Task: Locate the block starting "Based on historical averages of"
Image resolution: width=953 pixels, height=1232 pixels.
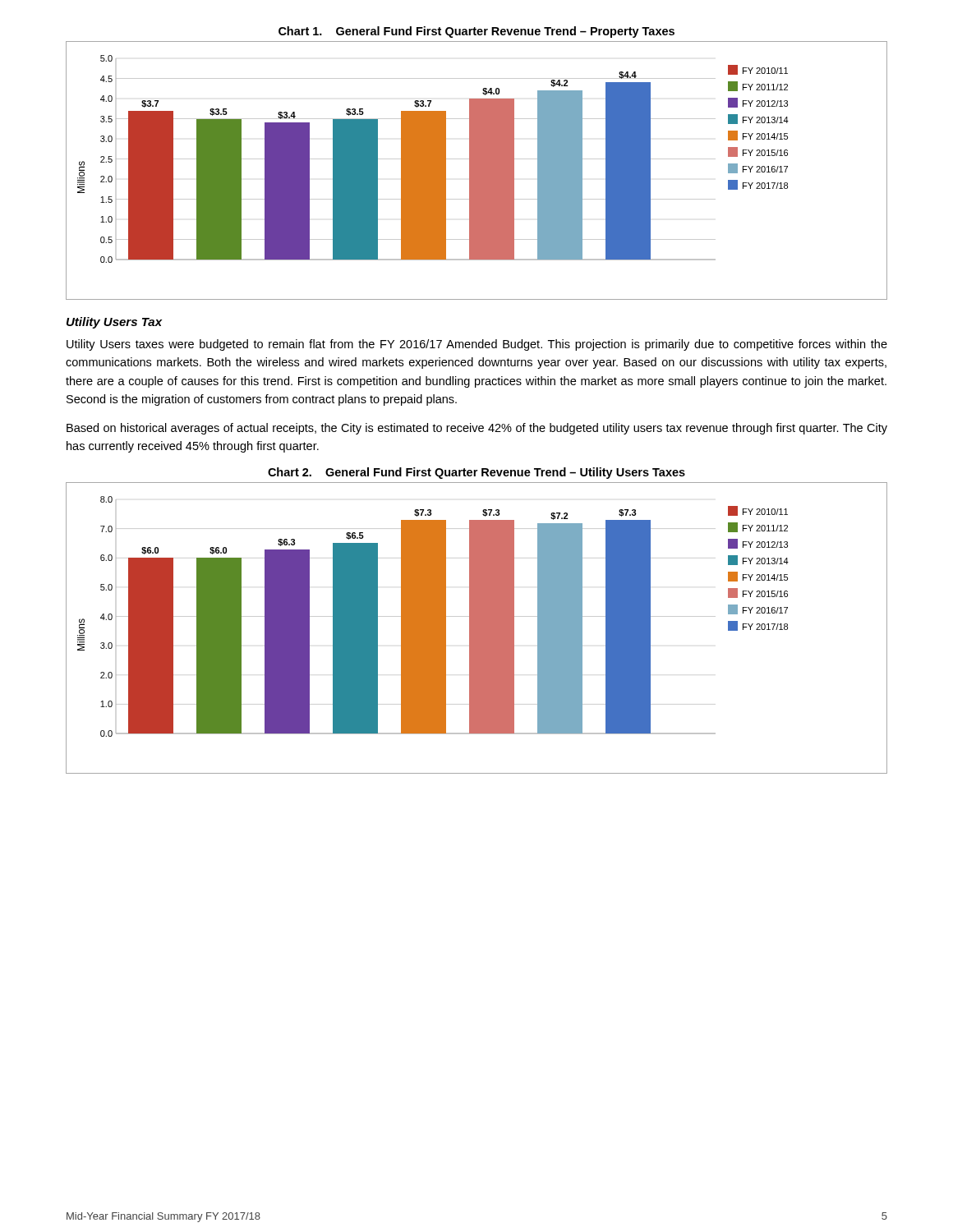Action: [476, 437]
